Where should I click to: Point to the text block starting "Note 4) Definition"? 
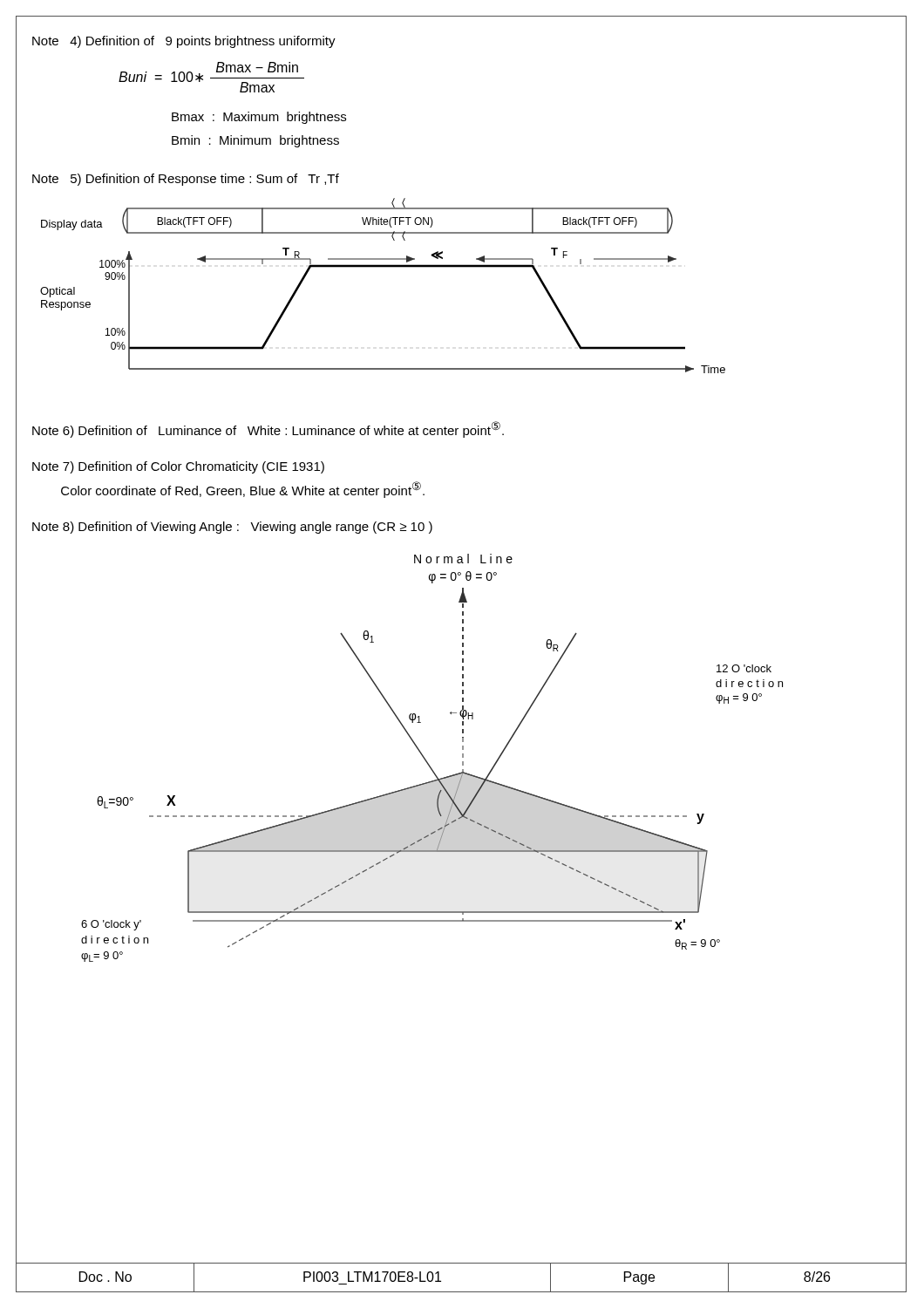(x=183, y=41)
